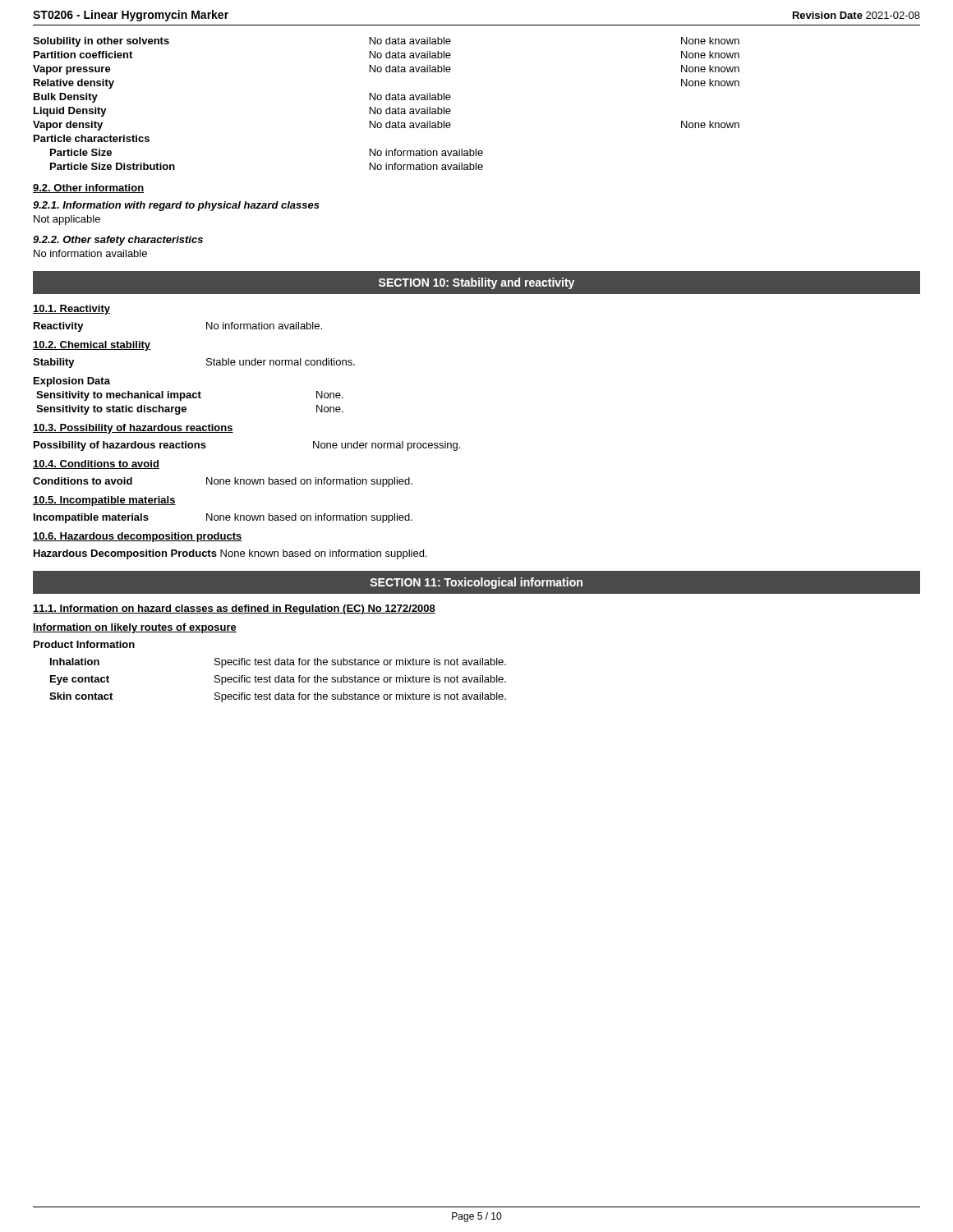Click where it says "Information on likely routes of exposure"

coord(135,627)
